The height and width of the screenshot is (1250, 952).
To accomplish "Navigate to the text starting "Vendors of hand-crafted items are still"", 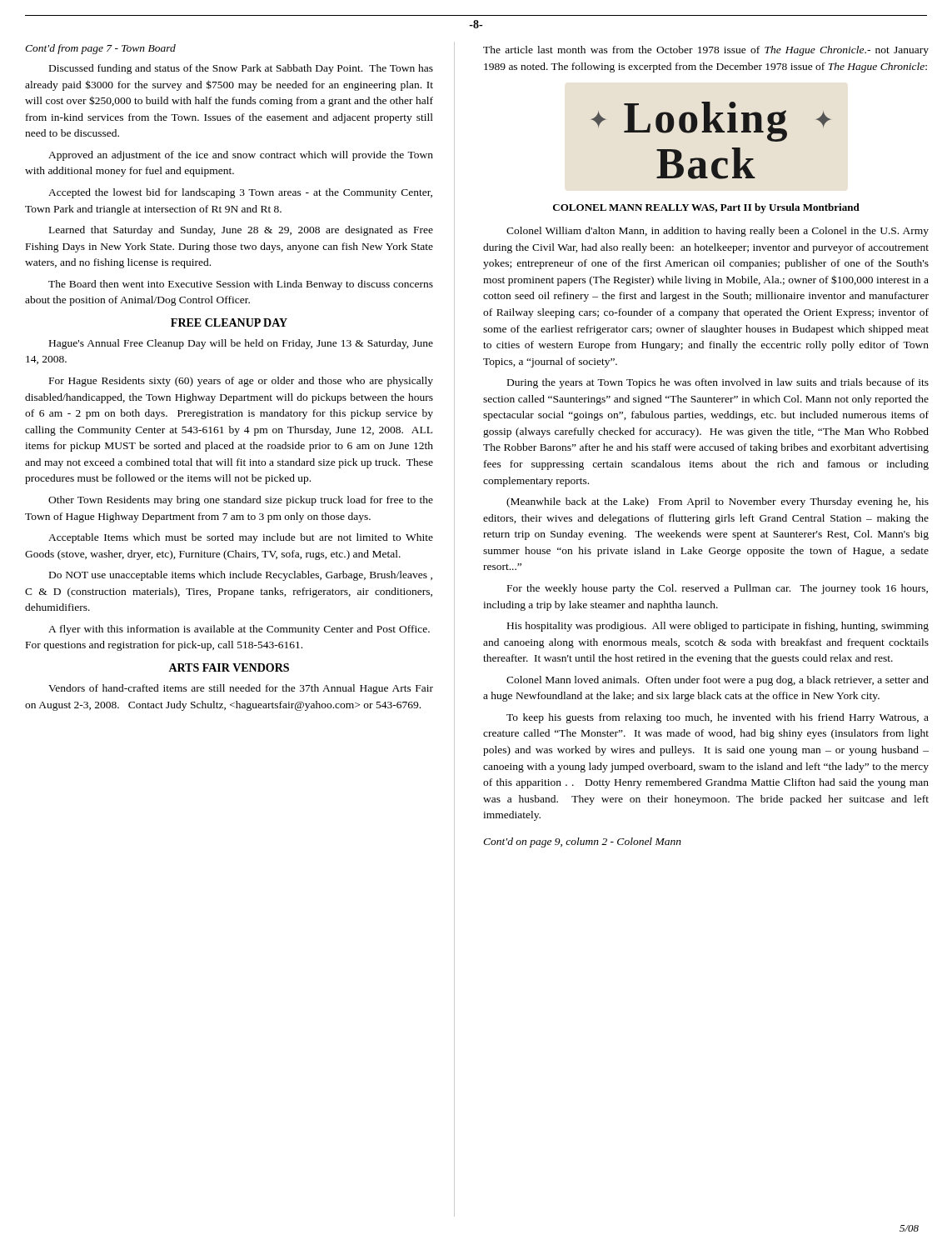I will [229, 696].
